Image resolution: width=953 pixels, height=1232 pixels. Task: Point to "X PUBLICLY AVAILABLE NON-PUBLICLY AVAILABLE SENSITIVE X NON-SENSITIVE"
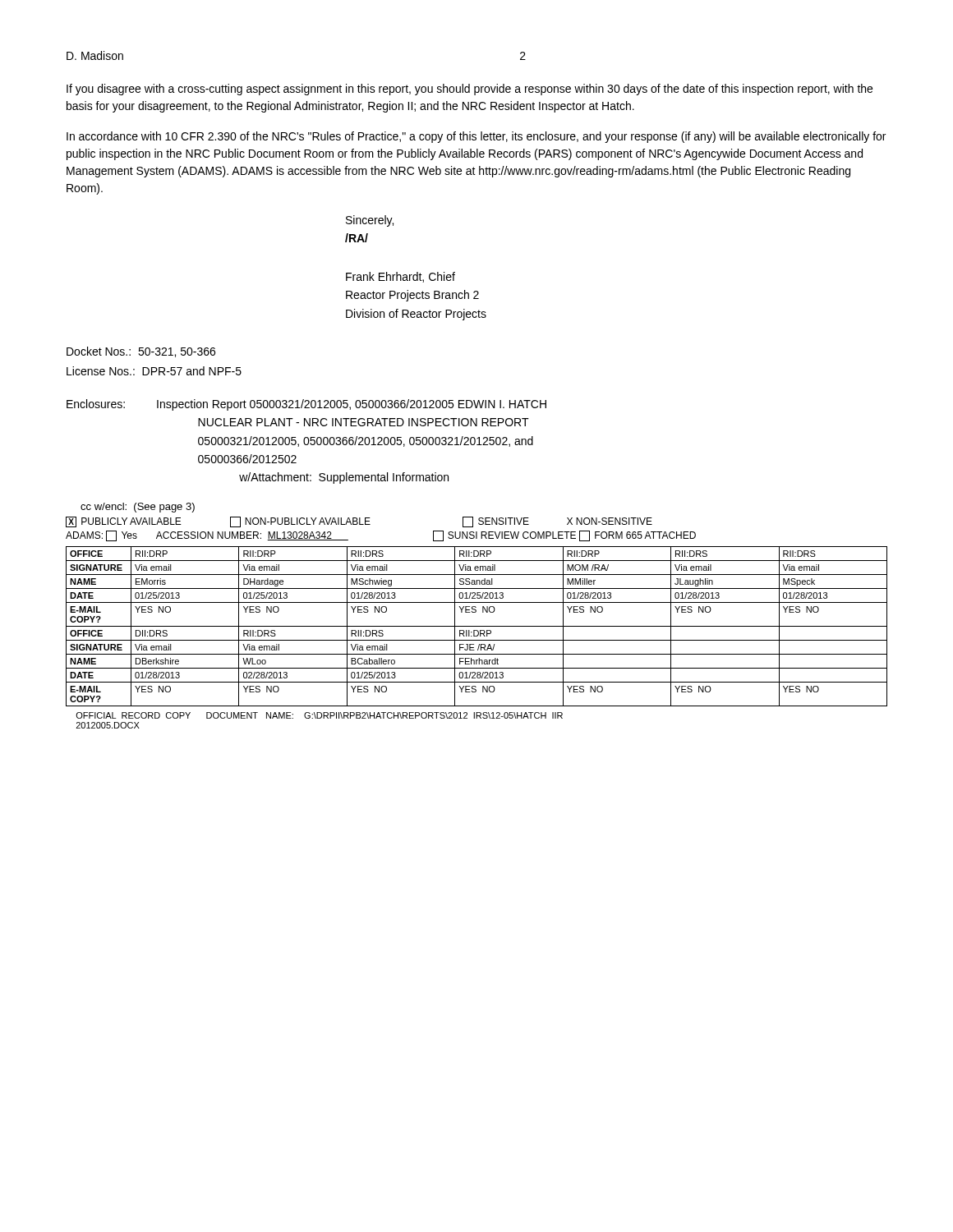tap(359, 521)
